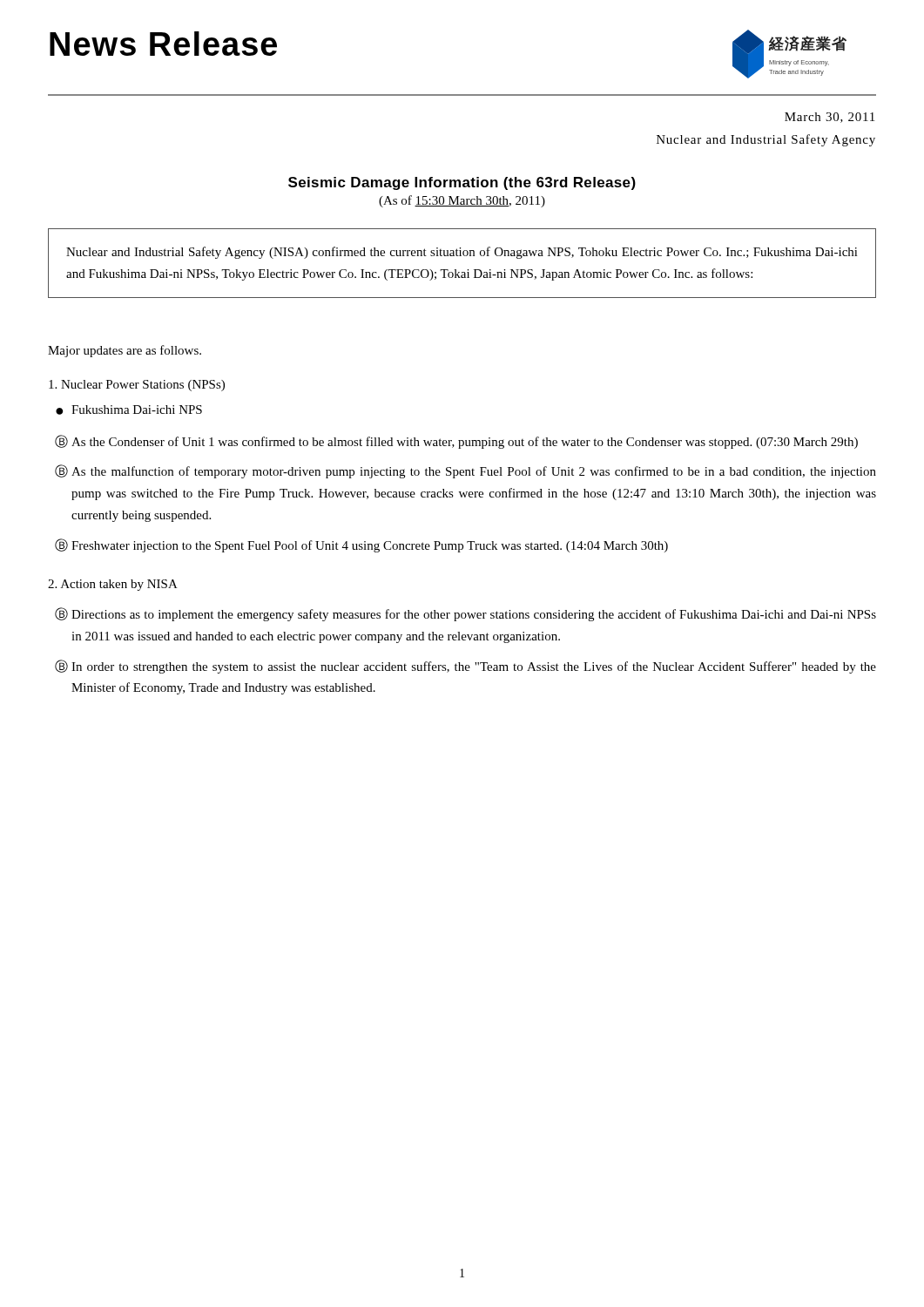Click on the block starting "● Fukushima Dai‑ichi NPS"
924x1307 pixels.
point(129,410)
